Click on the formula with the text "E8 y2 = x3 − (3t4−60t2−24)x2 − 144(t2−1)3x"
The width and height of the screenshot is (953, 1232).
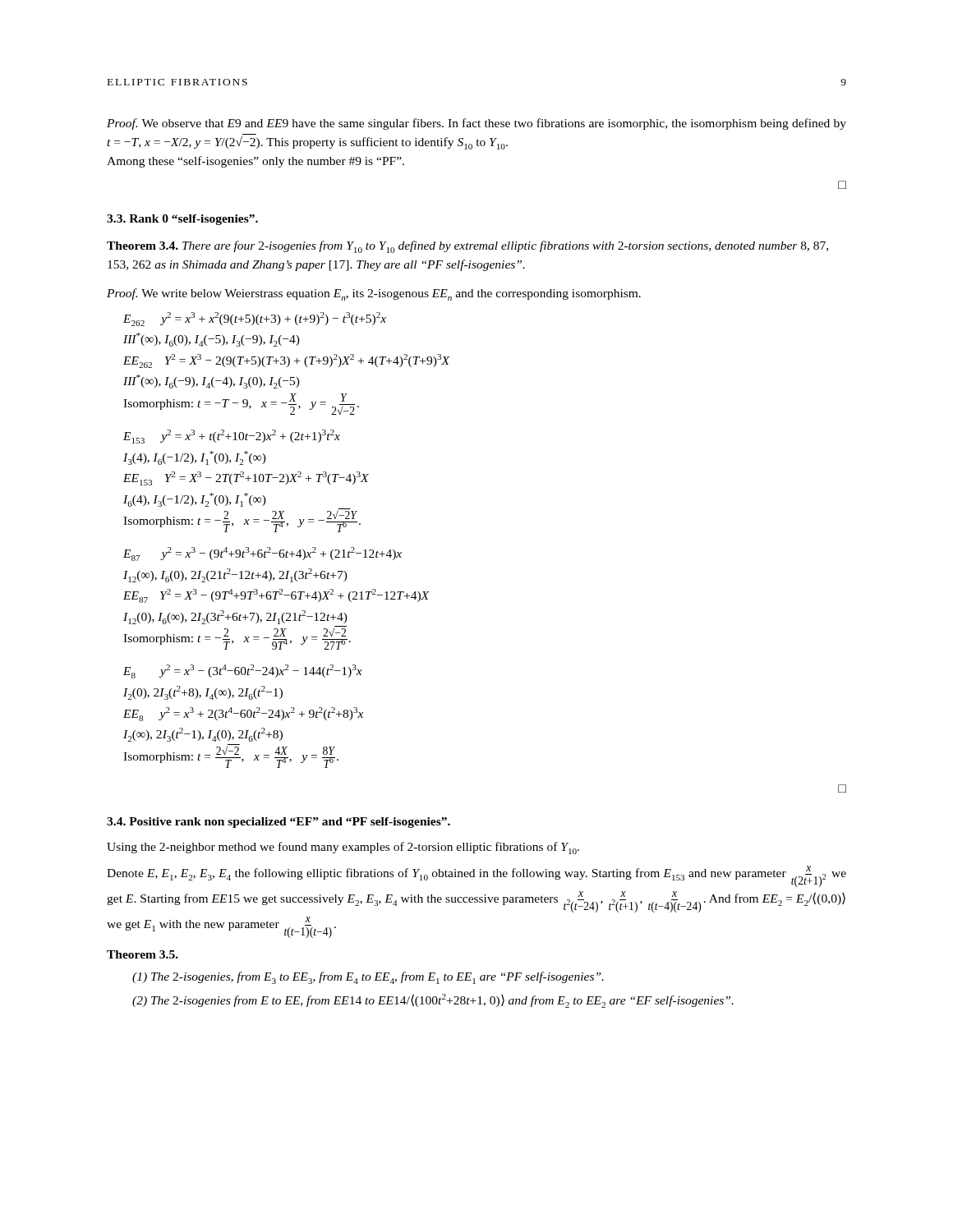tap(243, 671)
